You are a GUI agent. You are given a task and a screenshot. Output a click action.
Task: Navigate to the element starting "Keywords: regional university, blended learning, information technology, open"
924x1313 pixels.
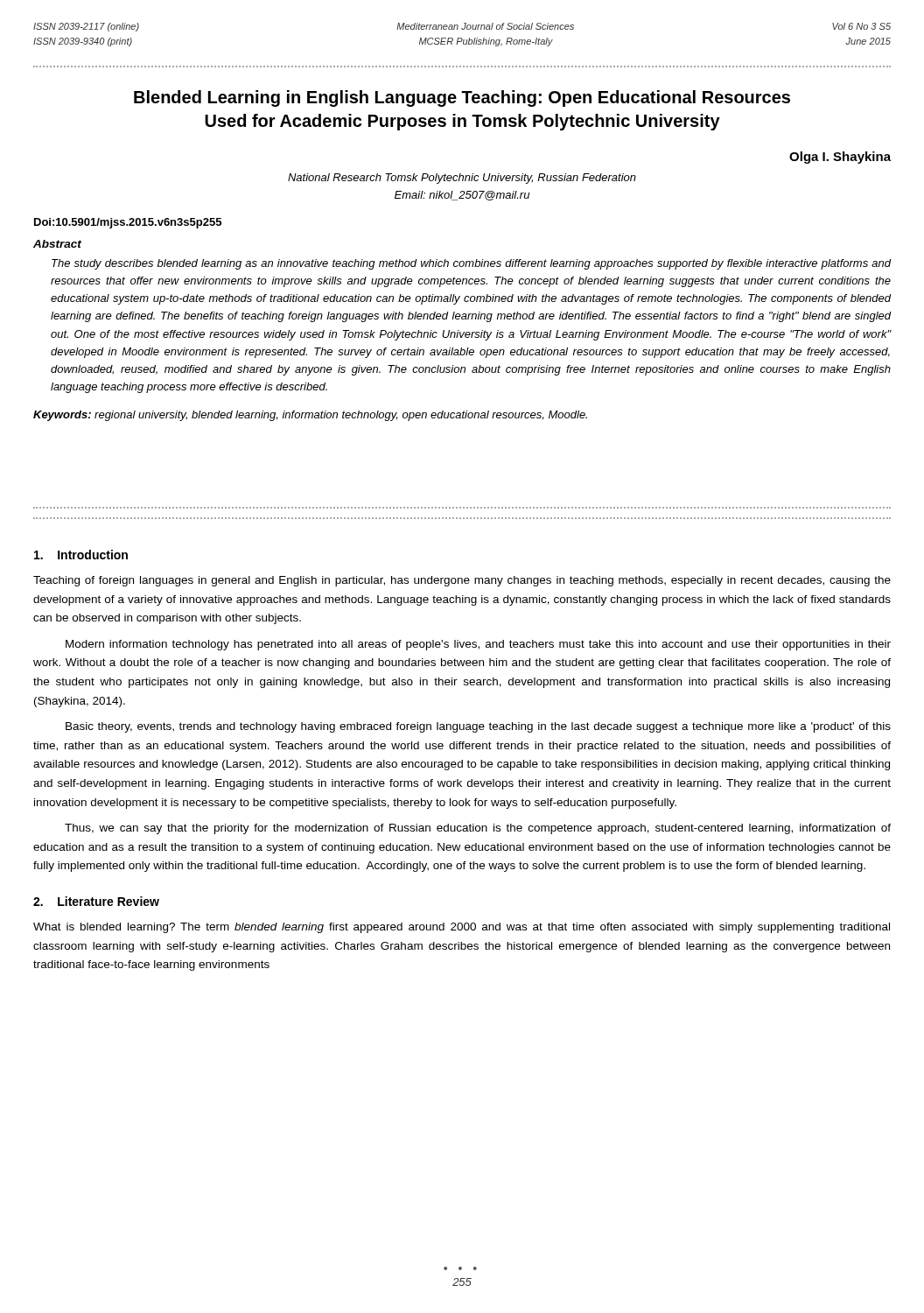tap(311, 415)
